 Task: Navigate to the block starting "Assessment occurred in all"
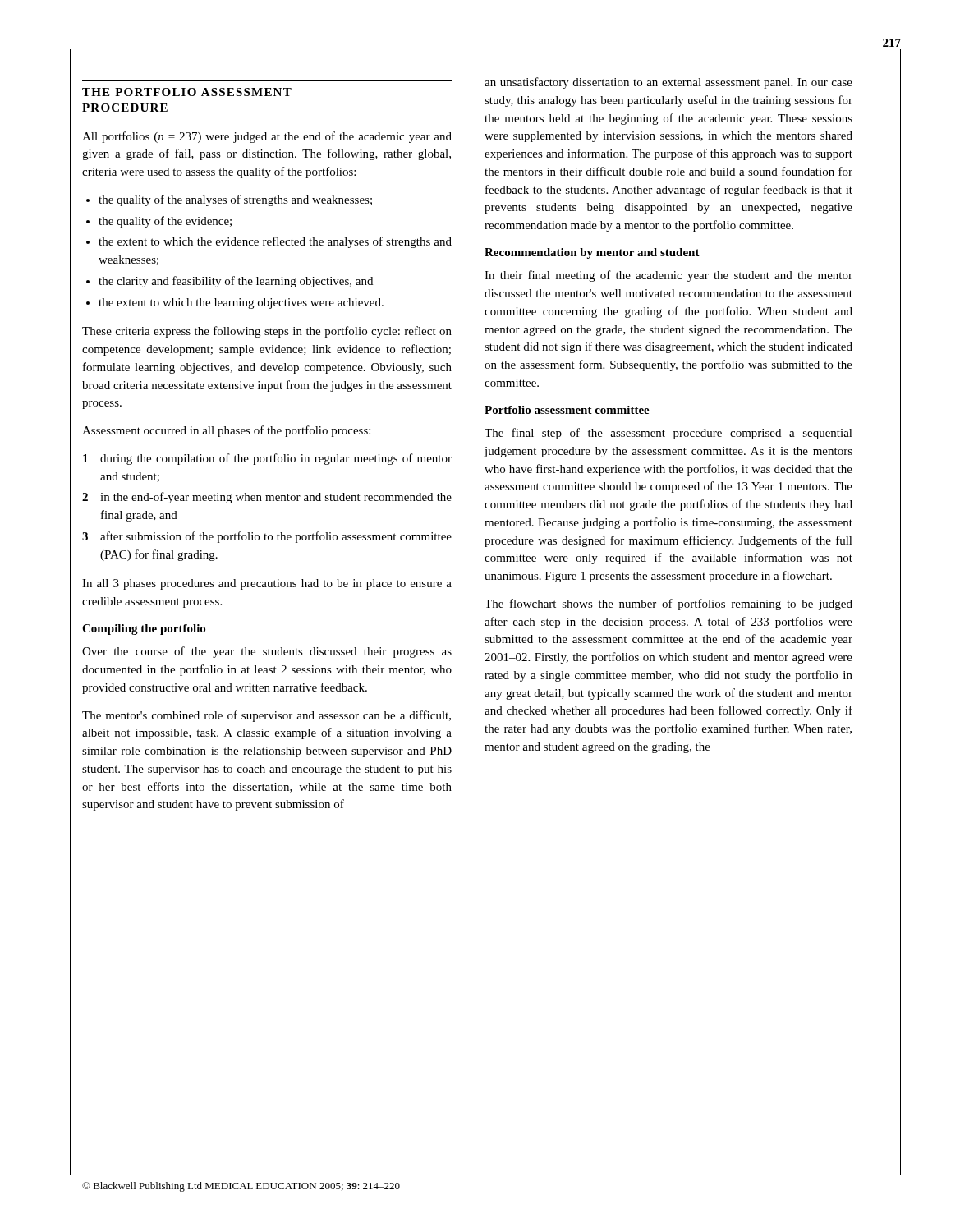[267, 431]
